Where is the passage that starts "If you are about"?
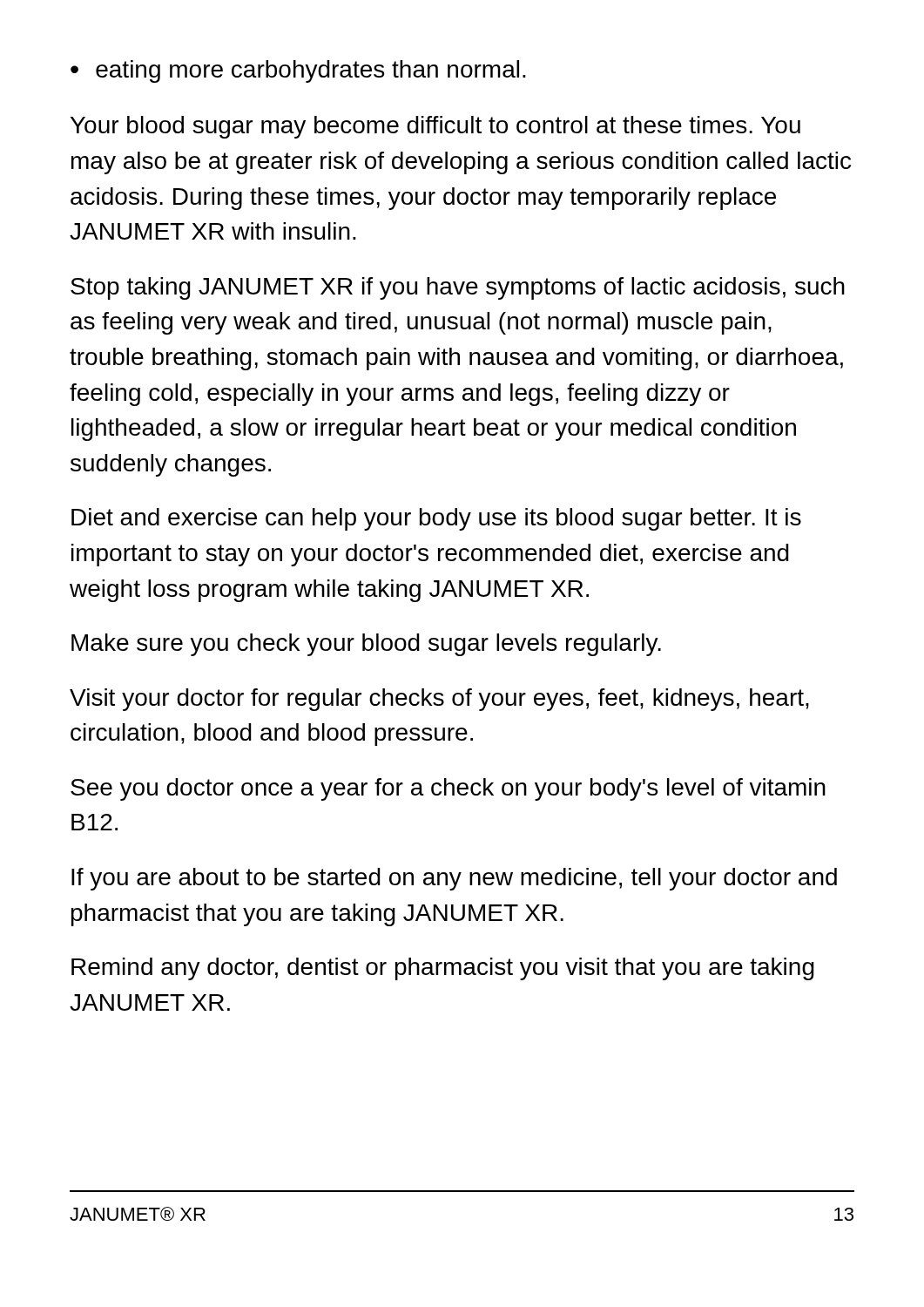 [x=454, y=895]
